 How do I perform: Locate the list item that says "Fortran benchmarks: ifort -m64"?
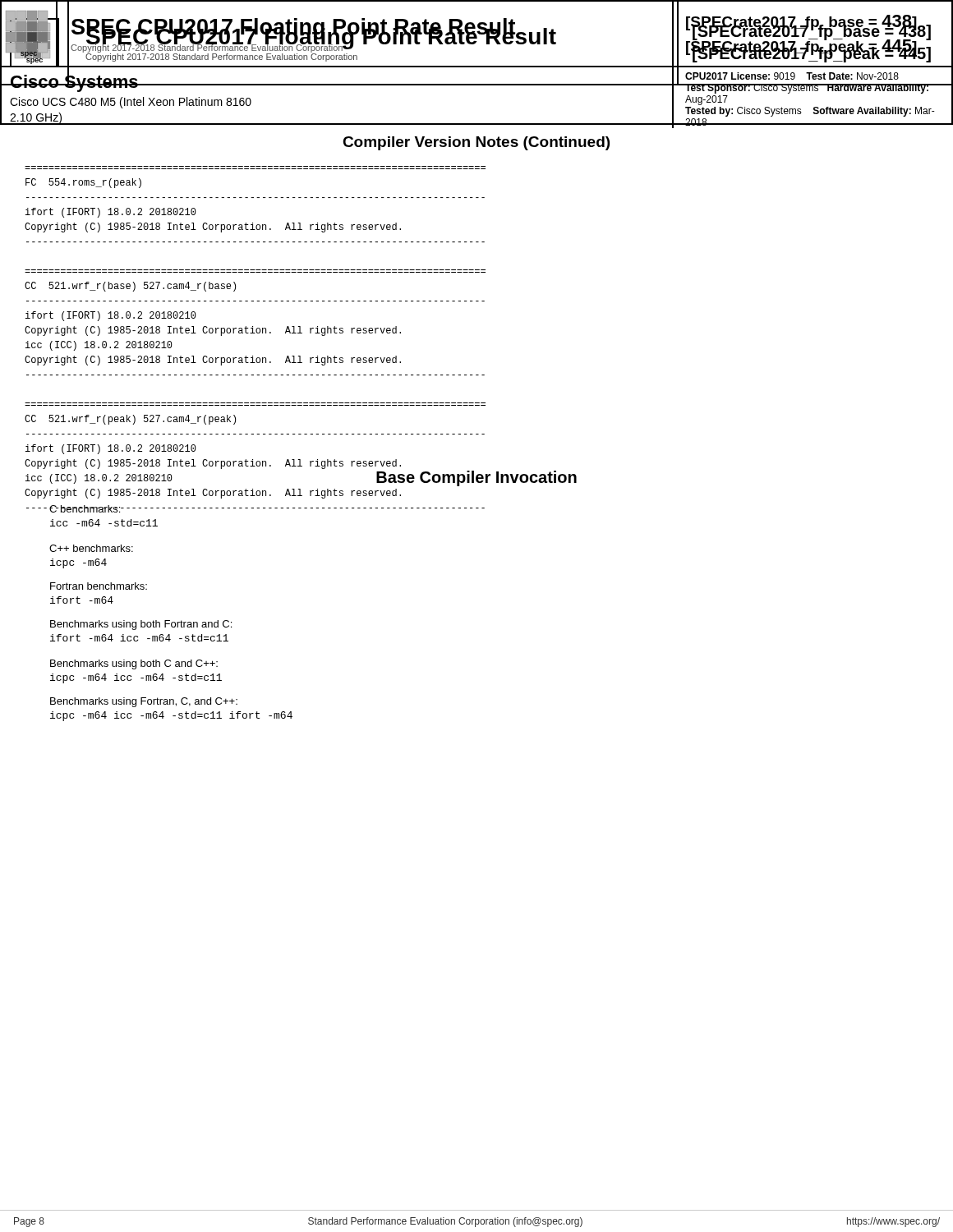click(x=99, y=586)
